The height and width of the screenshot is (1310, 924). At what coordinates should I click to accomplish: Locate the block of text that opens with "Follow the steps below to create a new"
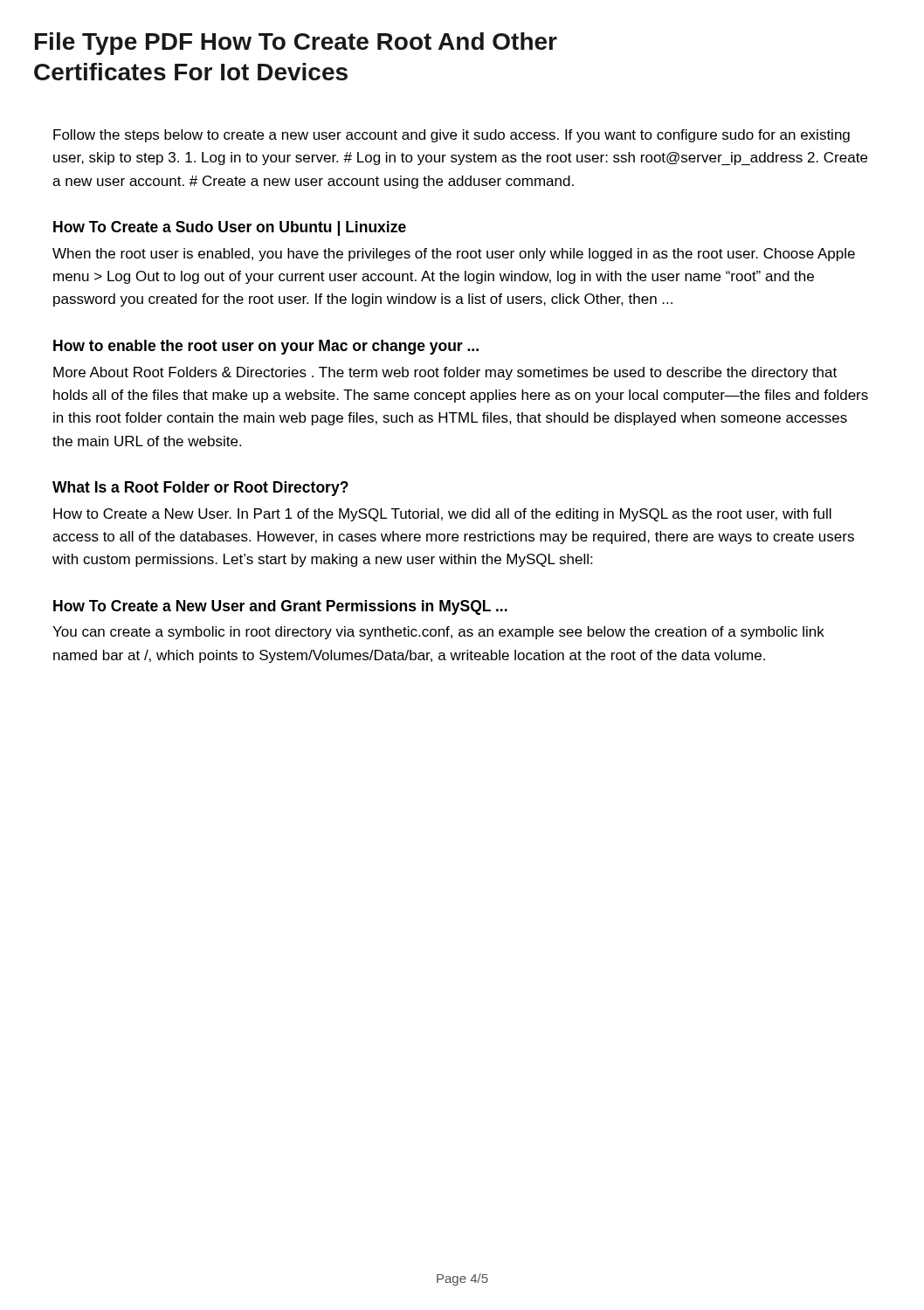click(x=462, y=159)
